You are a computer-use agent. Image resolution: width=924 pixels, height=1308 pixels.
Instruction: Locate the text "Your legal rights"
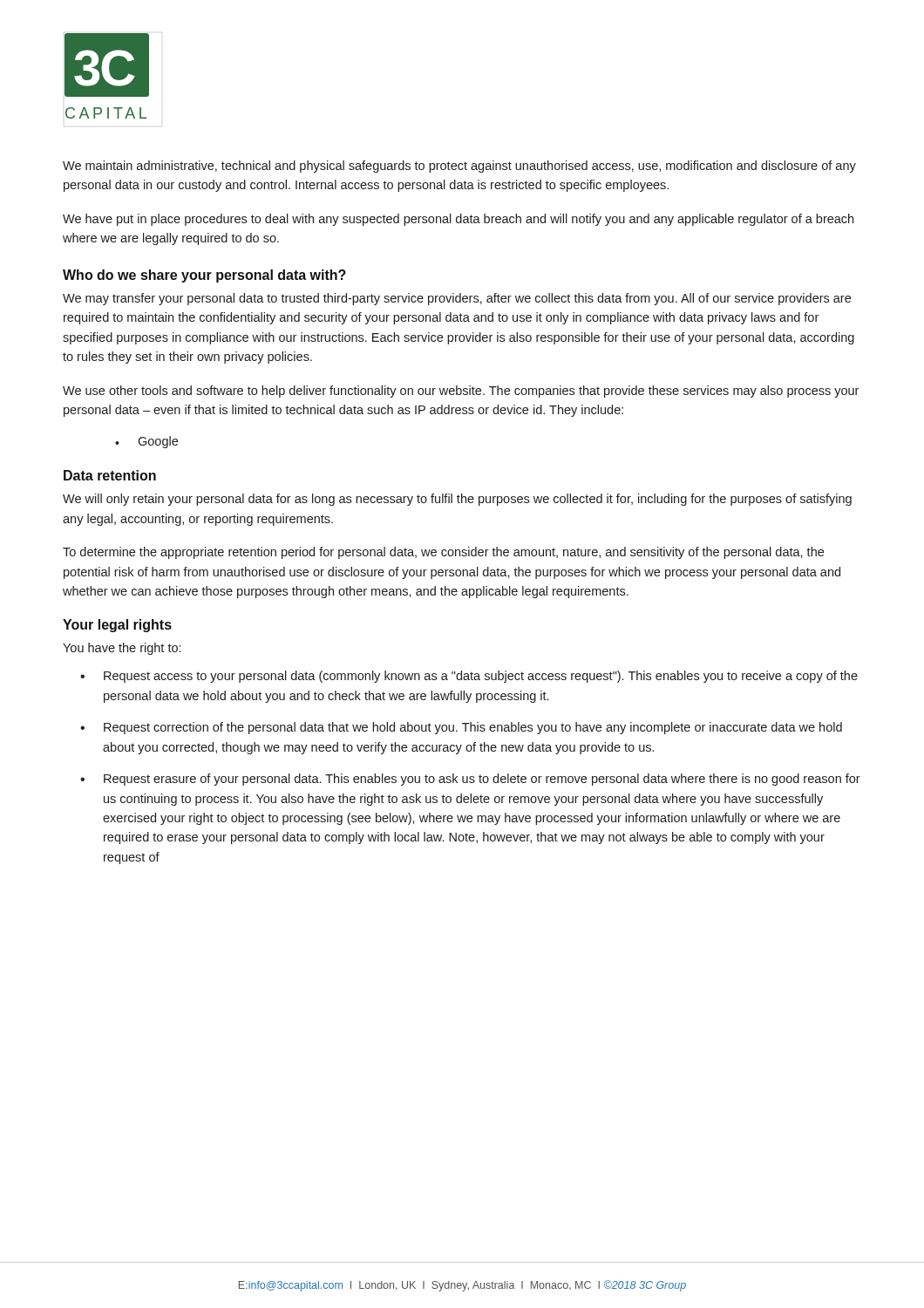tap(117, 625)
